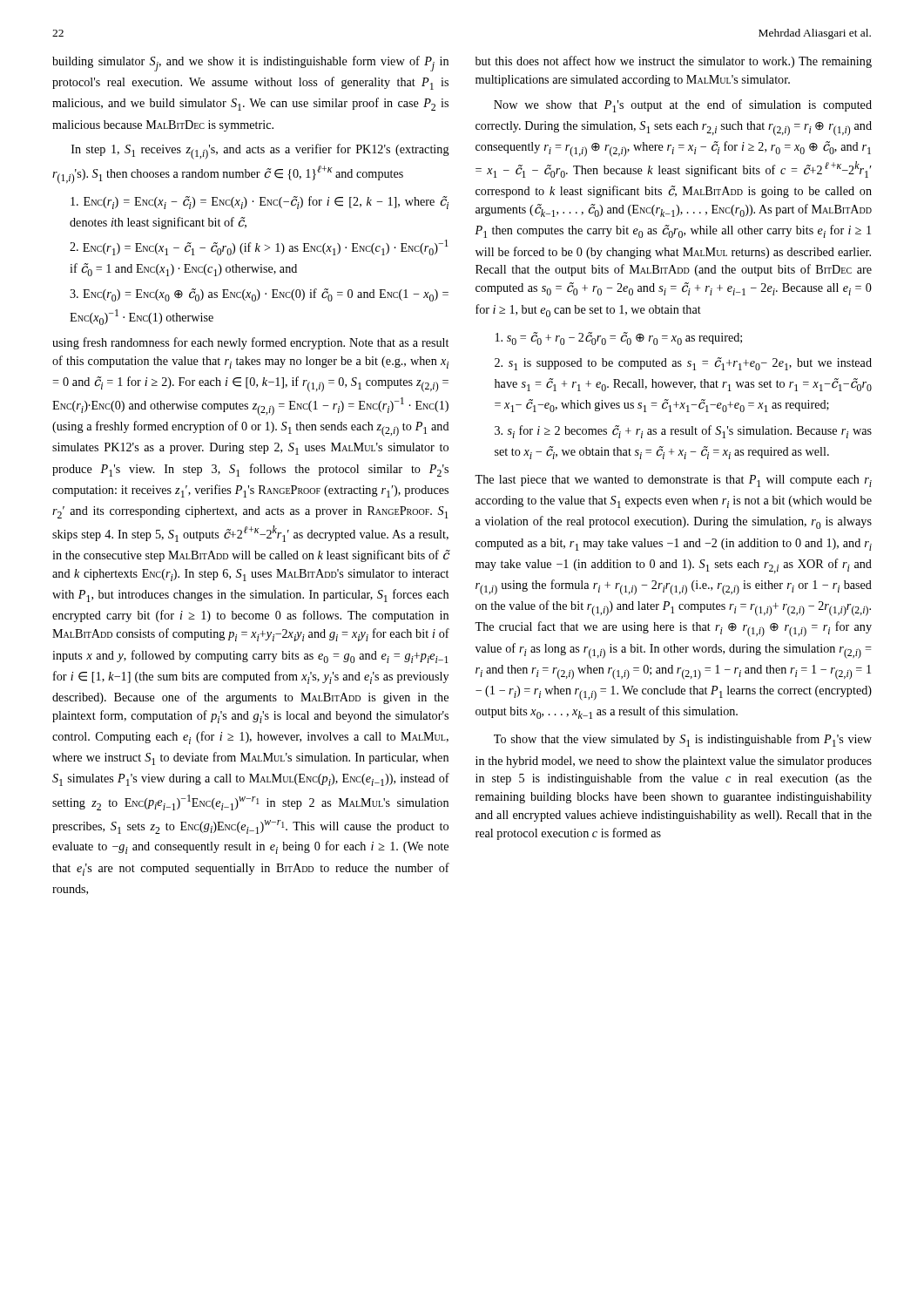Find the block on this page that starts "The last piece that we"
The width and height of the screenshot is (924, 1307).
pyautogui.click(x=673, y=657)
